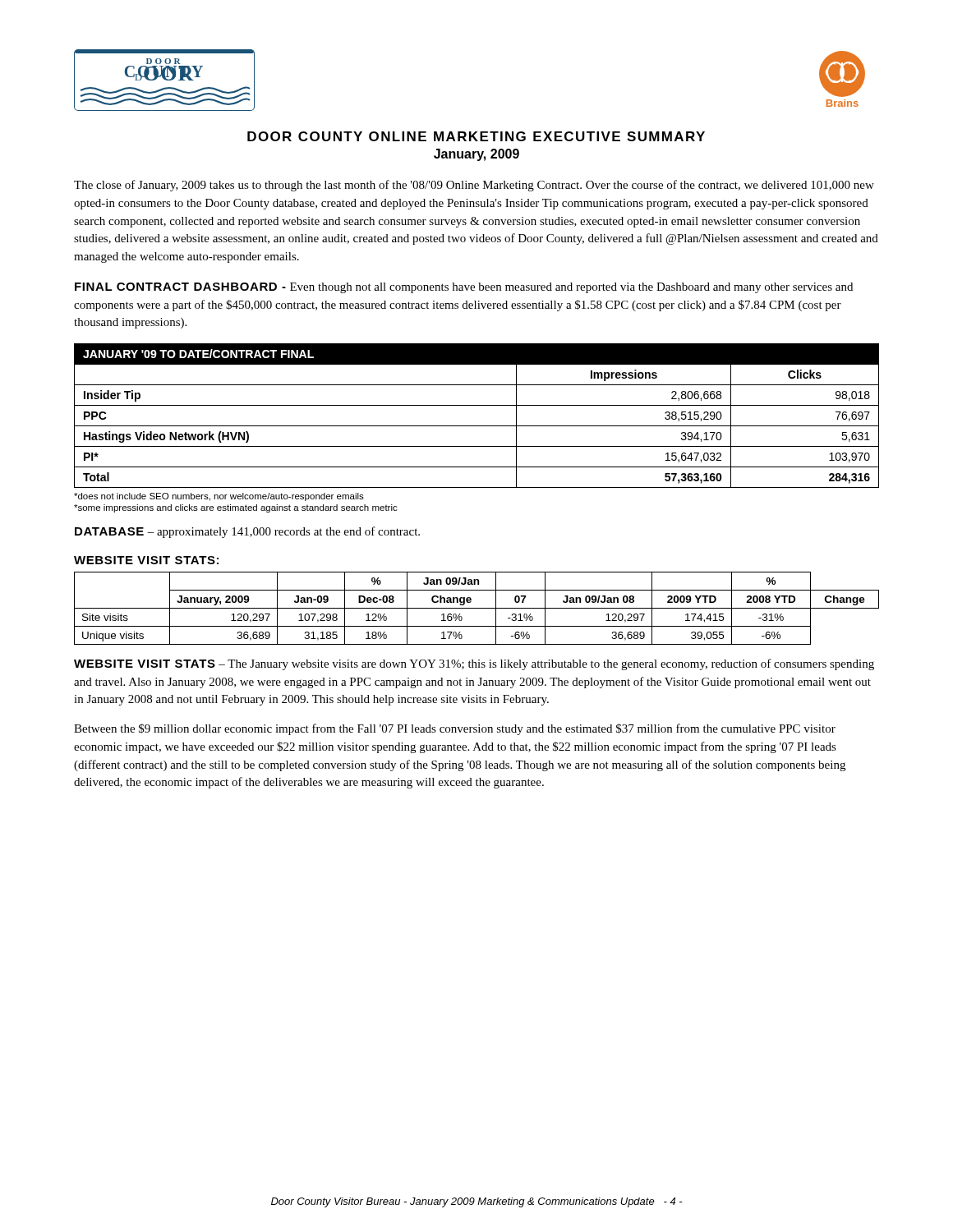Locate the block starting "WEBSITE VISIT STATS – The January website"

(474, 681)
